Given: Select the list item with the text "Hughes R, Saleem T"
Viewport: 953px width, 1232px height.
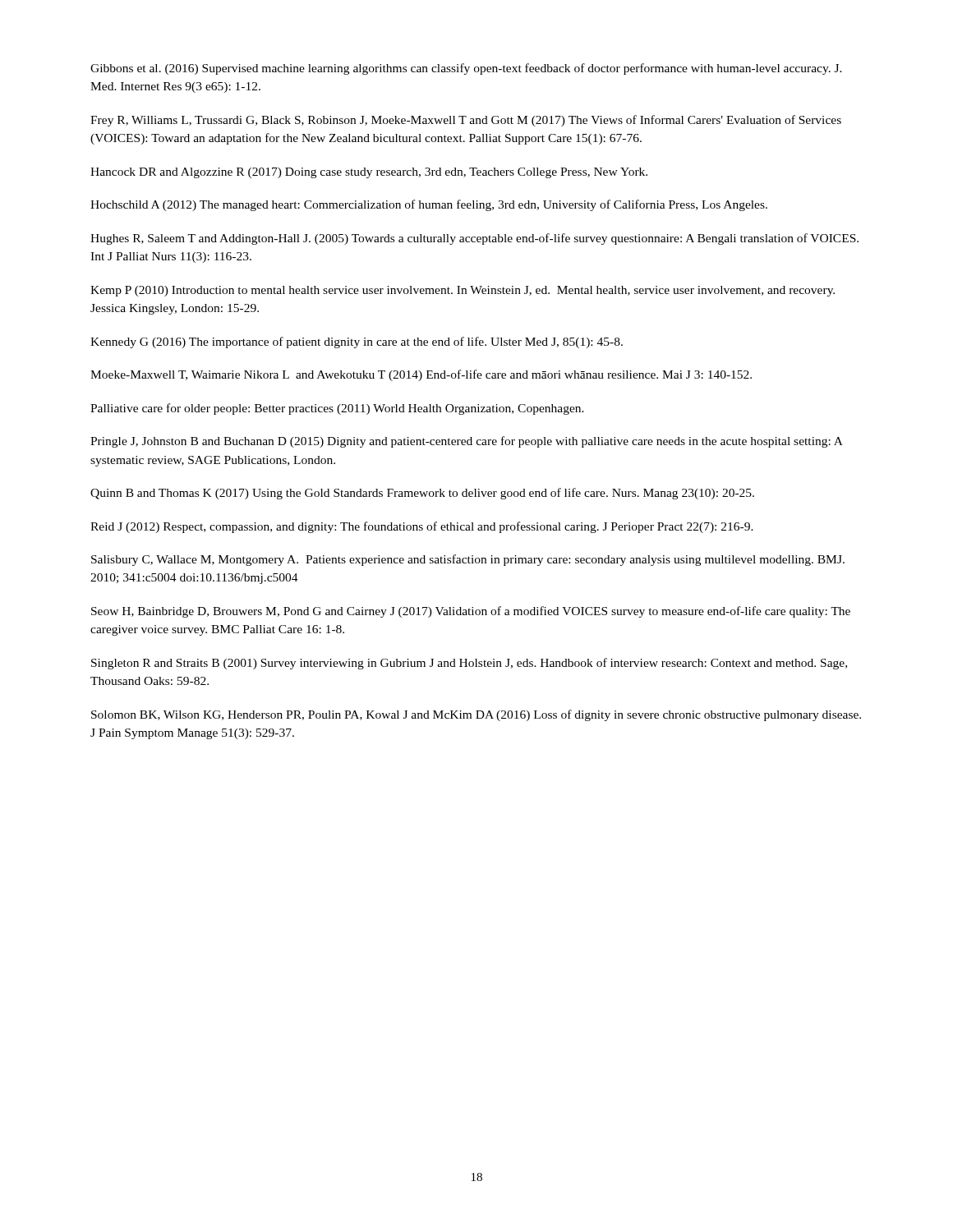Looking at the screenshot, I should pyautogui.click(x=475, y=247).
